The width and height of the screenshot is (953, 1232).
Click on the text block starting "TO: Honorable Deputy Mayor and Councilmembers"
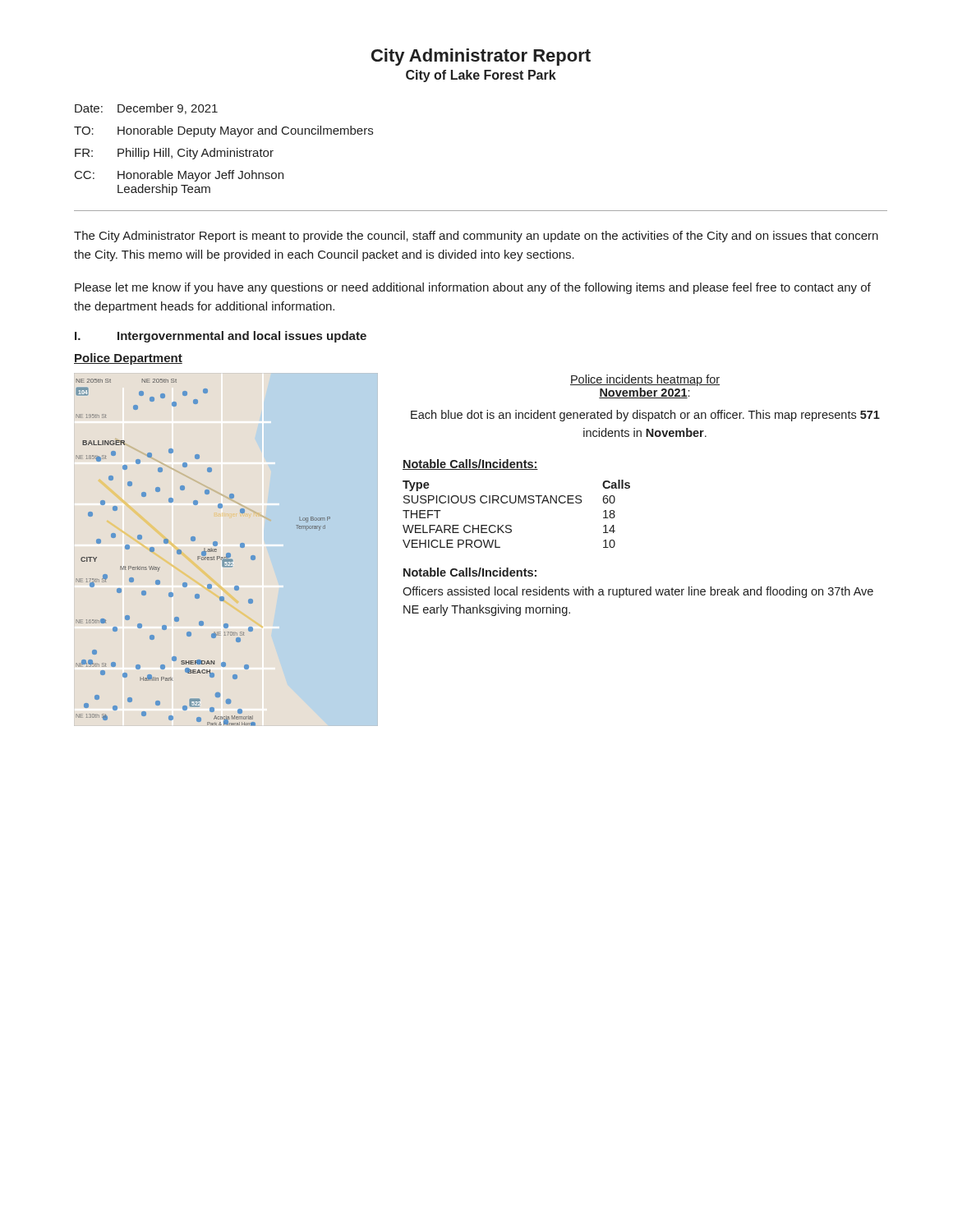[223, 131]
